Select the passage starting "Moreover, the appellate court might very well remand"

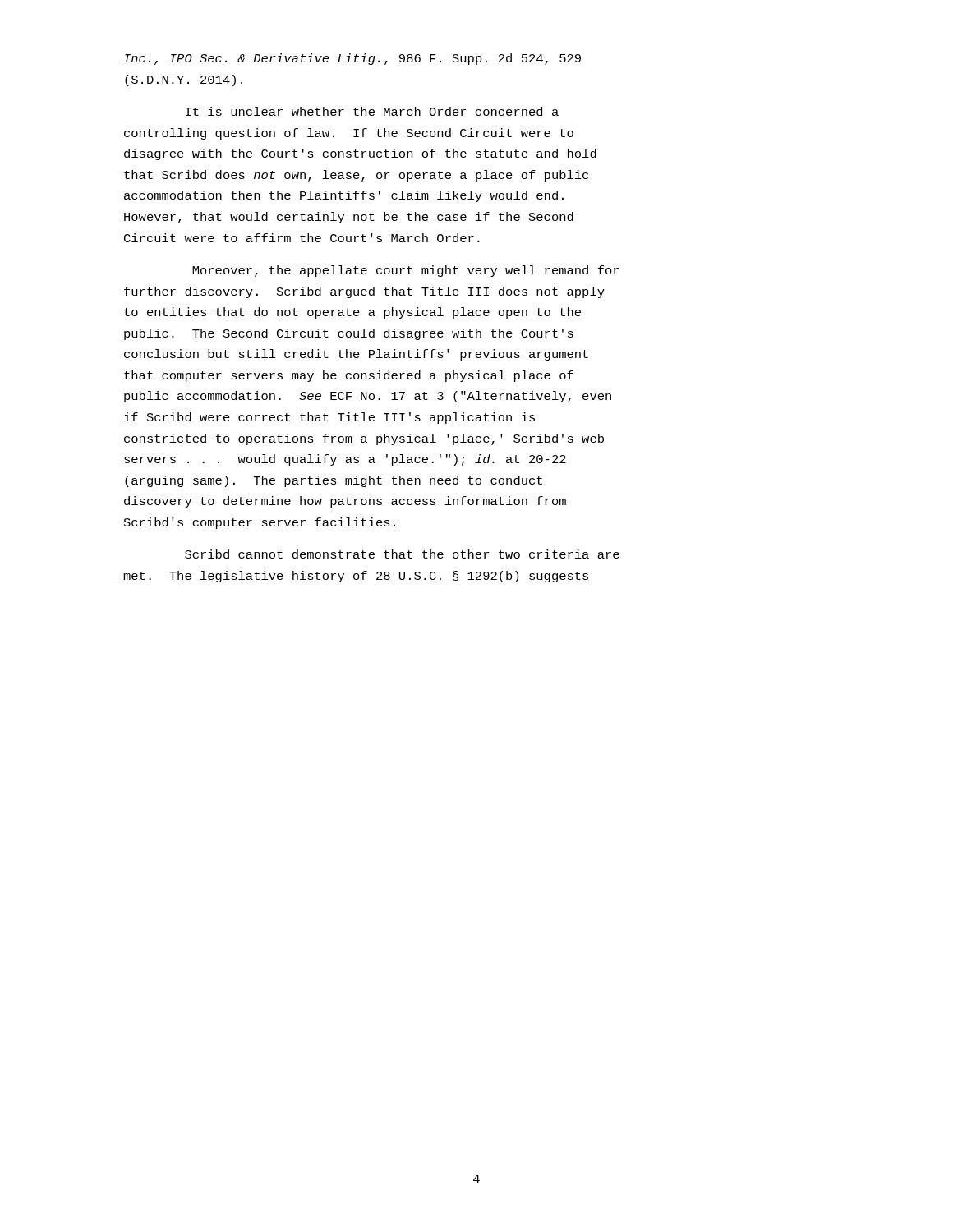point(476,398)
